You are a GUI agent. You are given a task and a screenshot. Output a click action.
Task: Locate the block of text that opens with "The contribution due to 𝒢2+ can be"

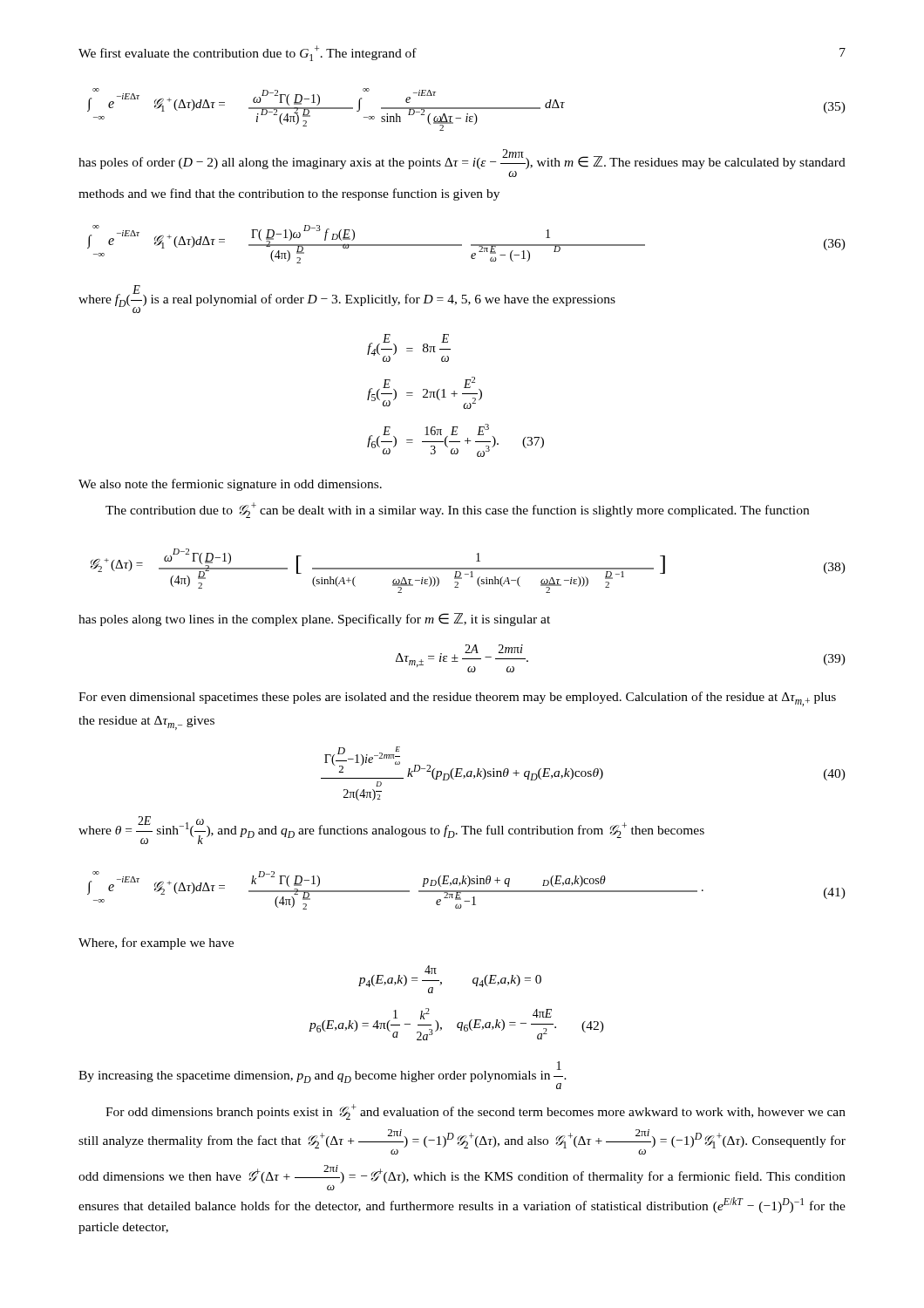[458, 511]
